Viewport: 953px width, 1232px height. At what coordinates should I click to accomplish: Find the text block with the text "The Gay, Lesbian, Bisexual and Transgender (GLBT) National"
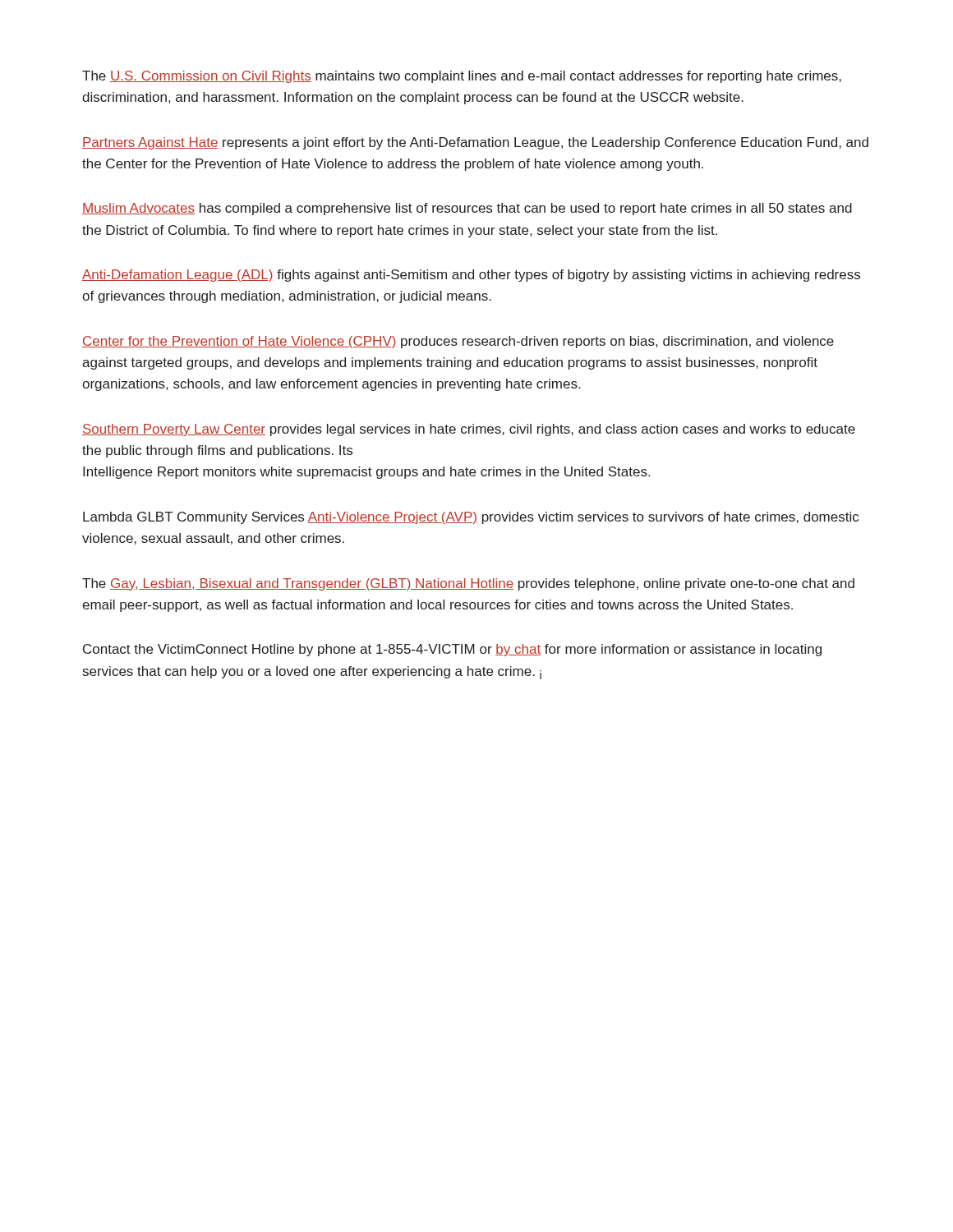[x=469, y=594]
